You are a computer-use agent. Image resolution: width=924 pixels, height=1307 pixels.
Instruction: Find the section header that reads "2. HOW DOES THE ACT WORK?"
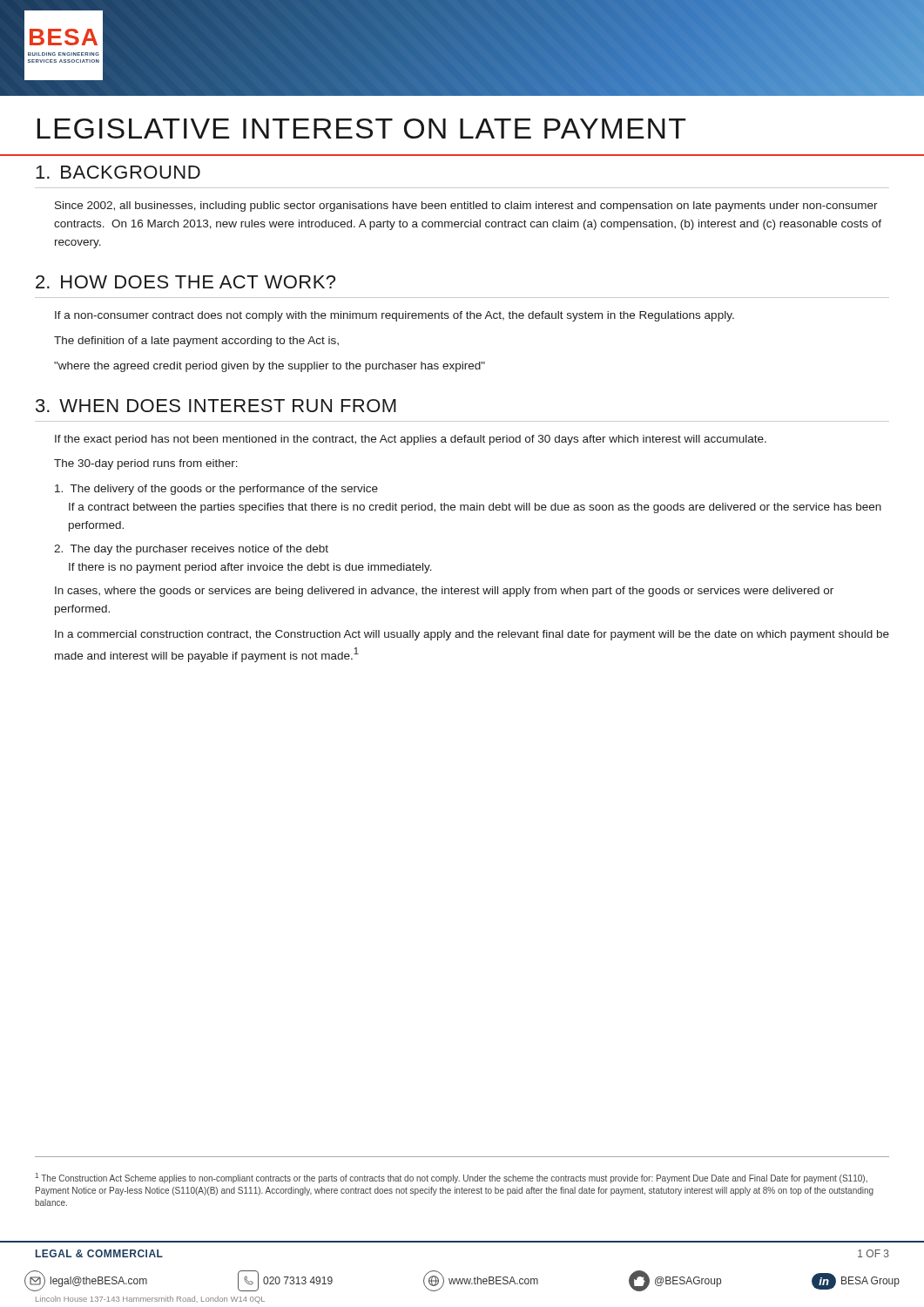point(186,282)
